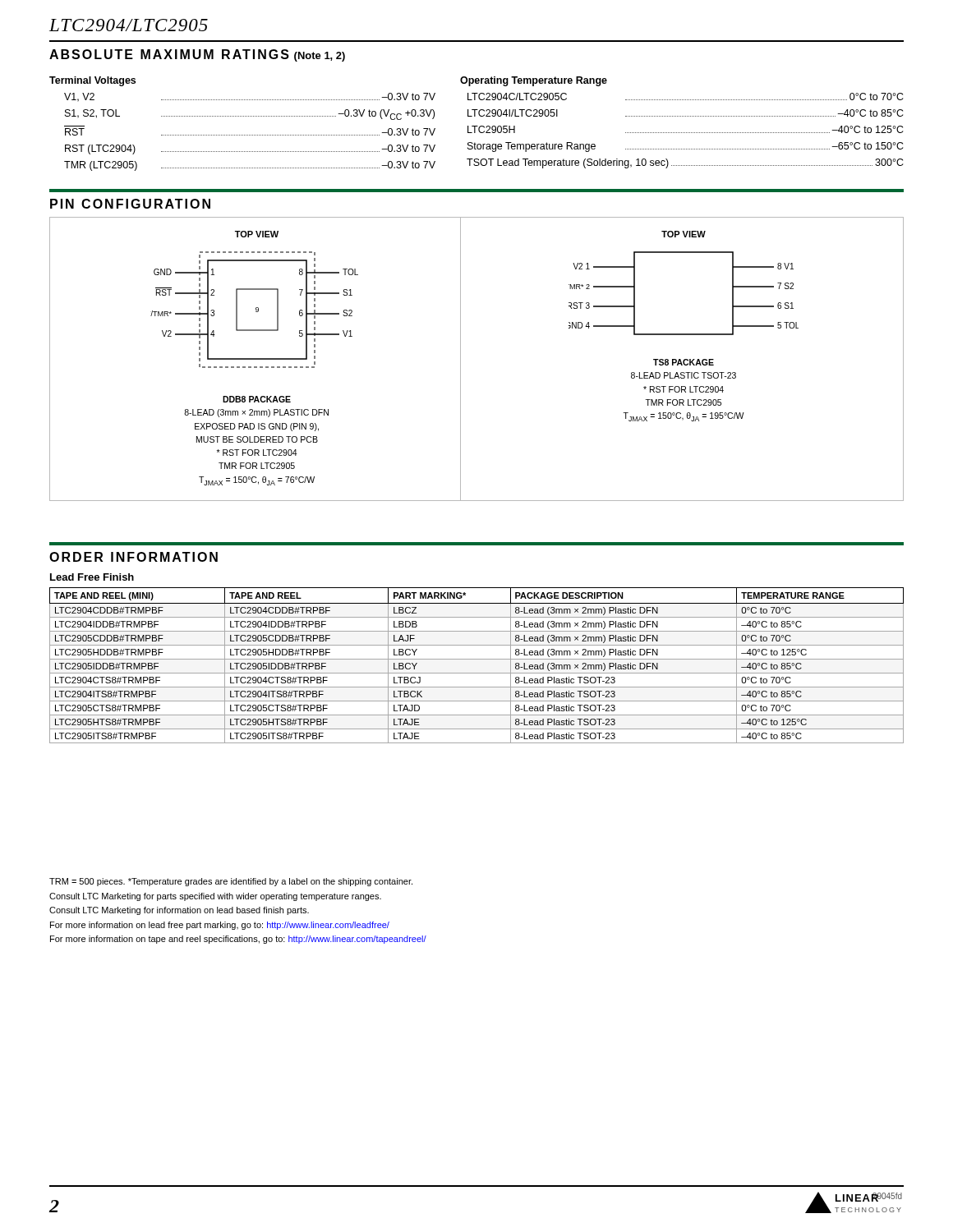
Task: Click on the table containing "TAPE AND REEL"
Action: [x=476, y=665]
